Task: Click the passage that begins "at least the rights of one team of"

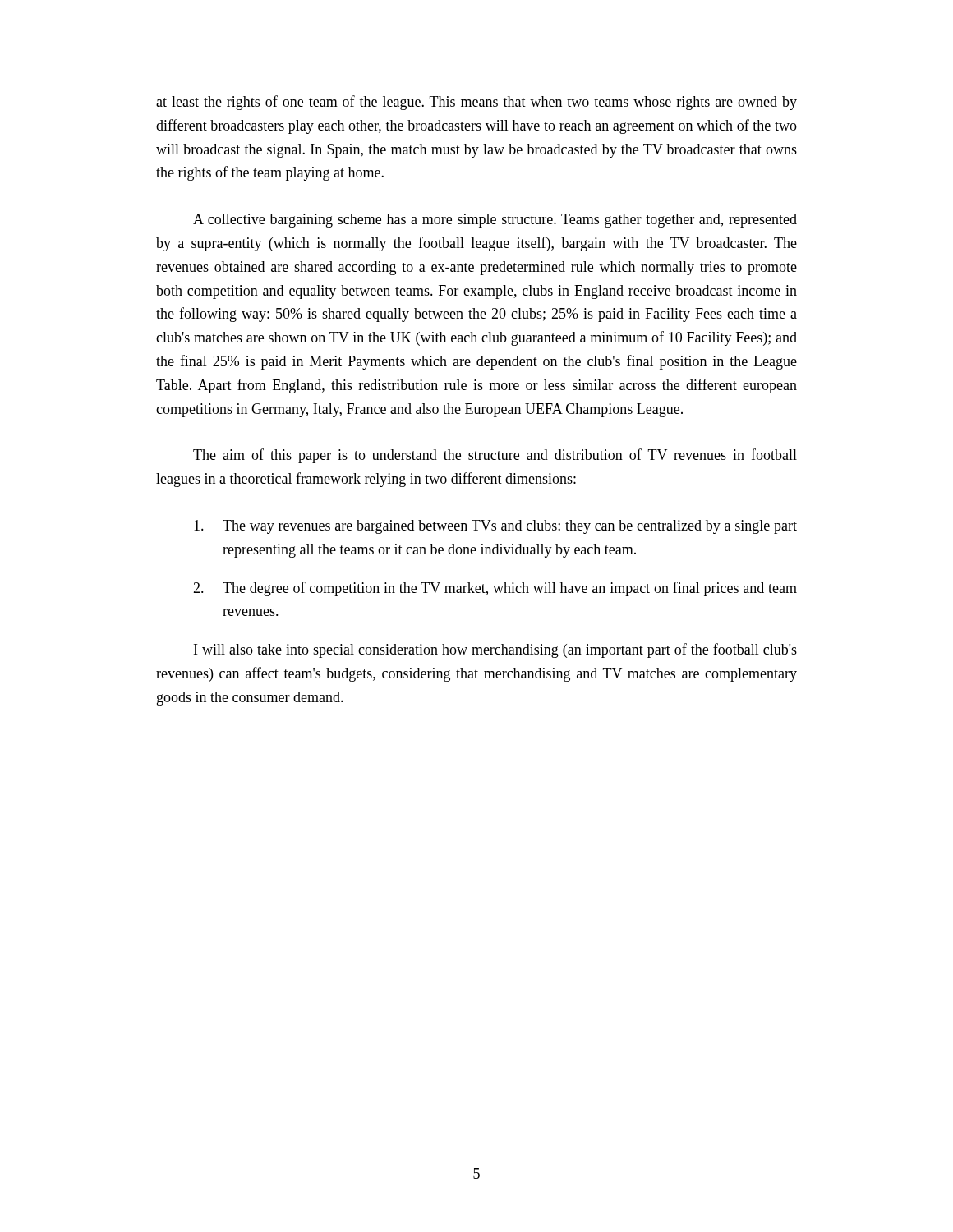Action: [x=476, y=137]
